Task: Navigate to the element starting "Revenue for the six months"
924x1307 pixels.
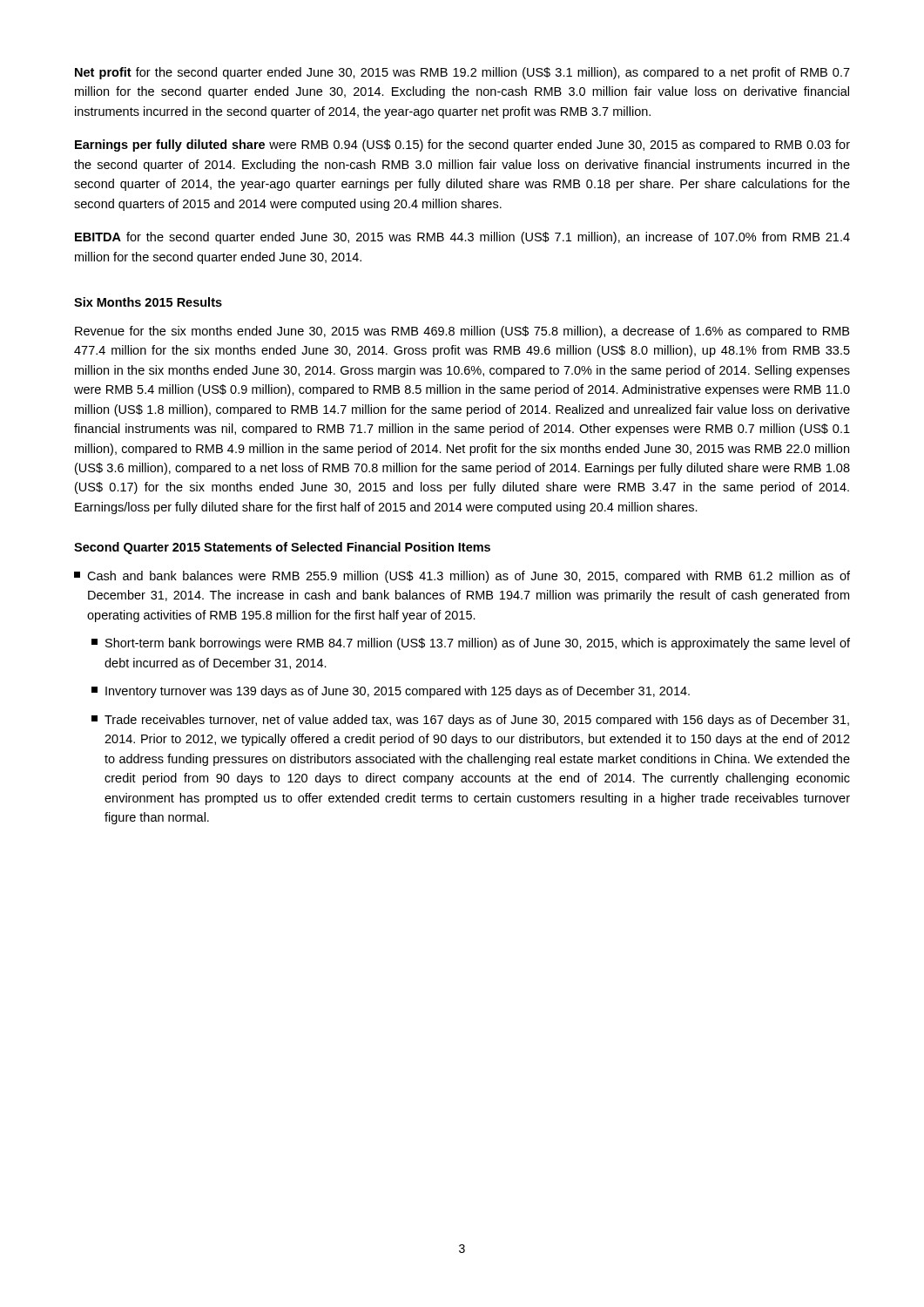Action: point(462,419)
